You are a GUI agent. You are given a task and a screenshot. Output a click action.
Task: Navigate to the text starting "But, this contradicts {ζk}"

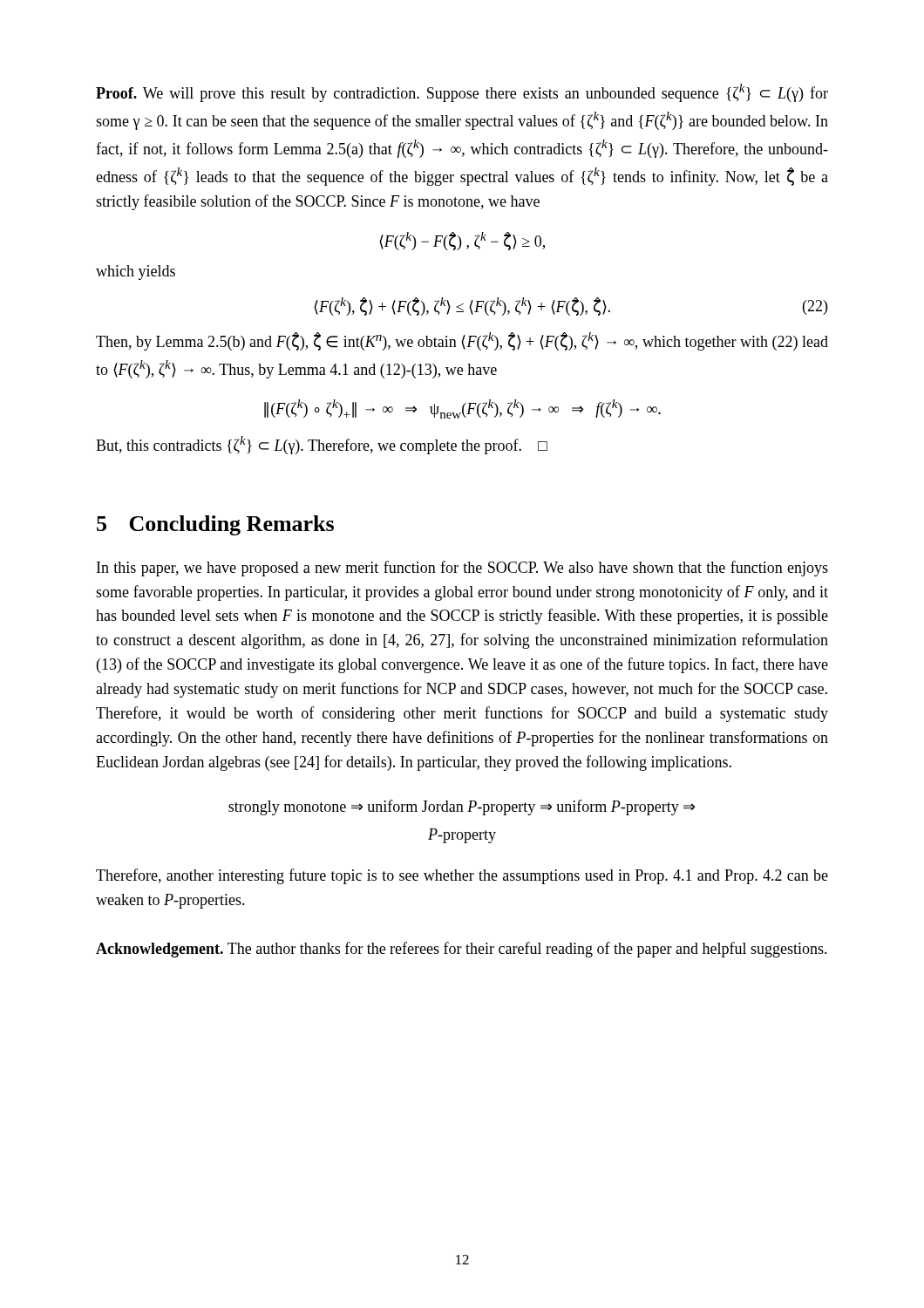point(322,444)
